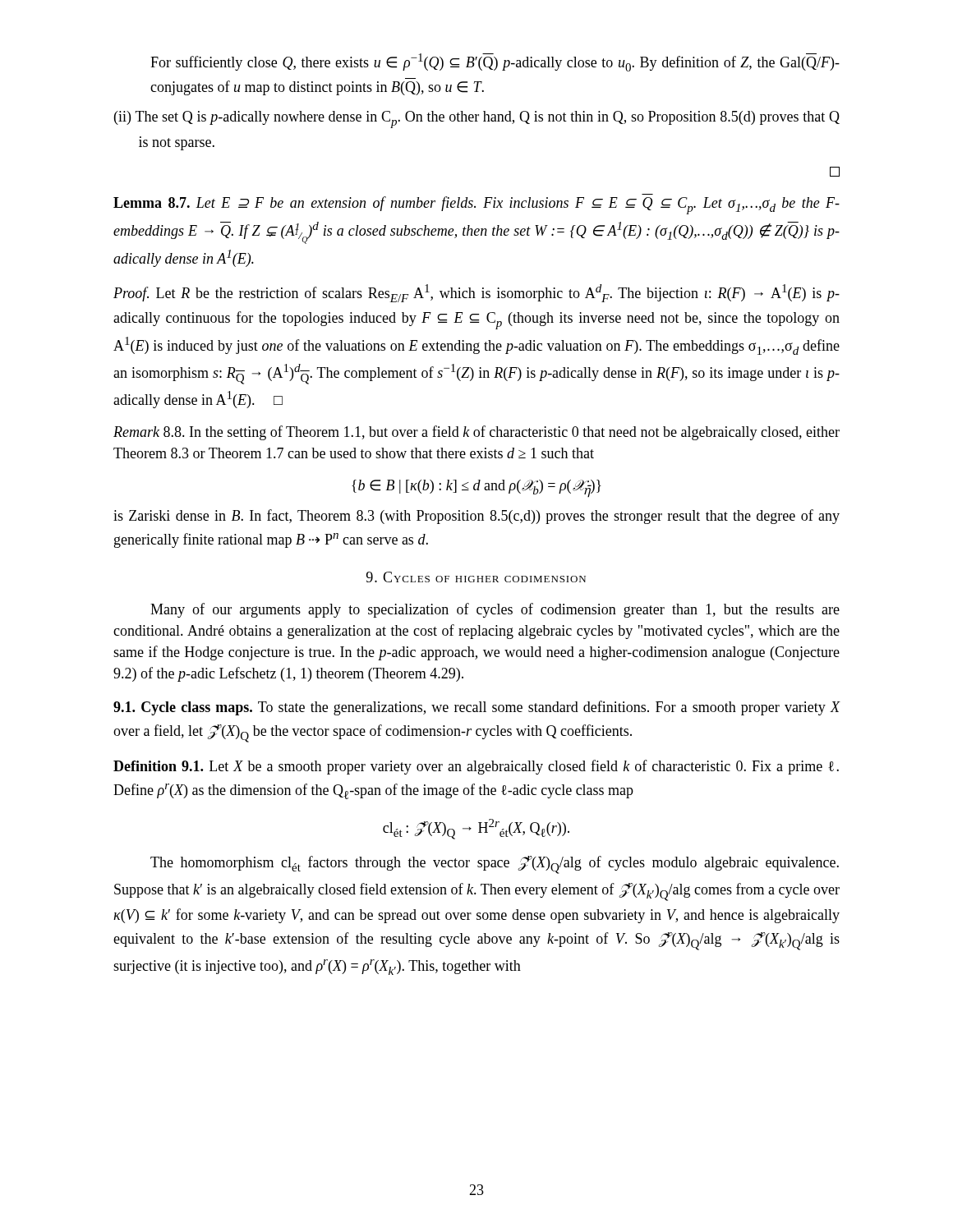Select the list item with the text "(ii) The set Q"
Screen dimensions: 1232x953
point(476,129)
